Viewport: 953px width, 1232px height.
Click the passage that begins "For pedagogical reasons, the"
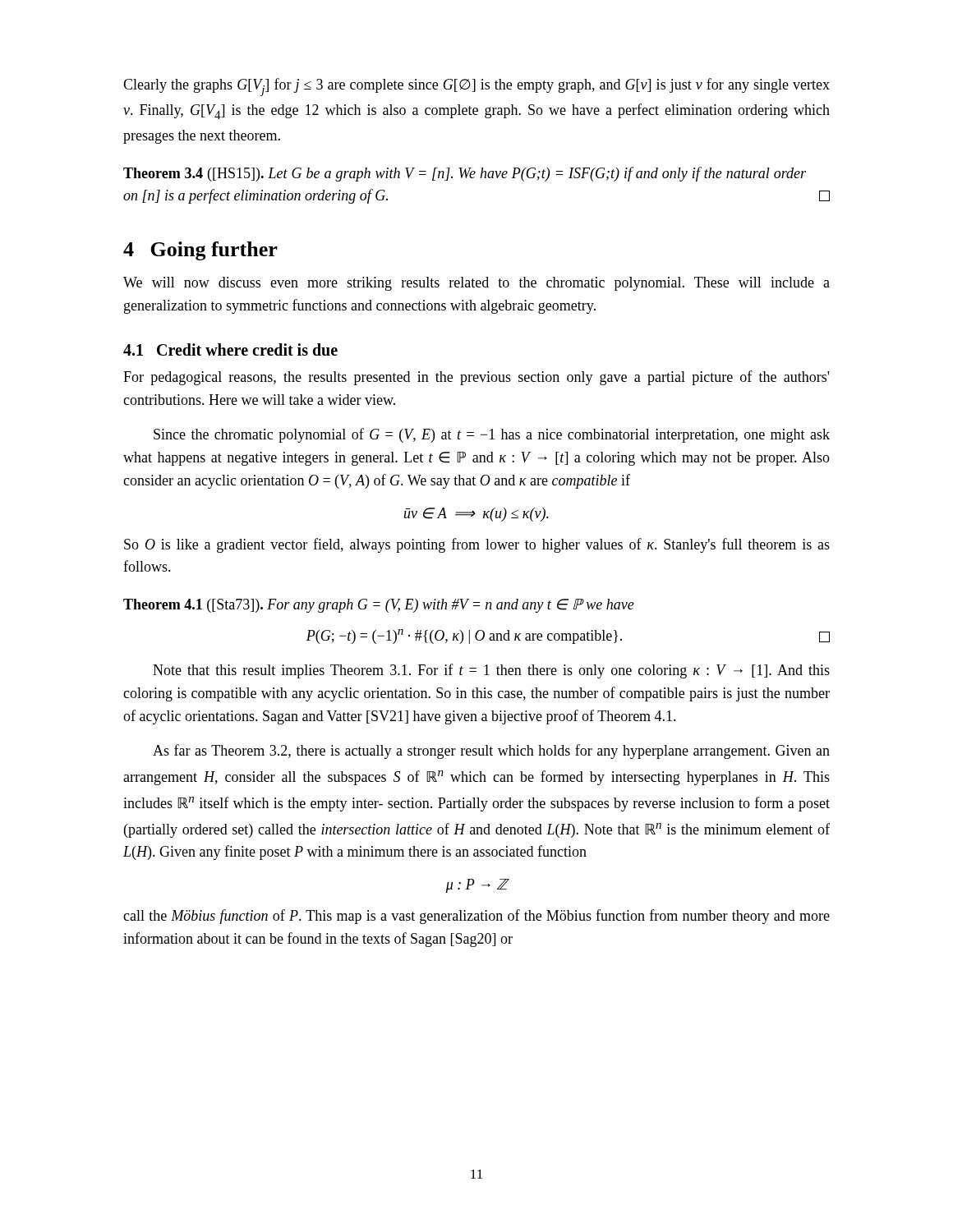(476, 389)
